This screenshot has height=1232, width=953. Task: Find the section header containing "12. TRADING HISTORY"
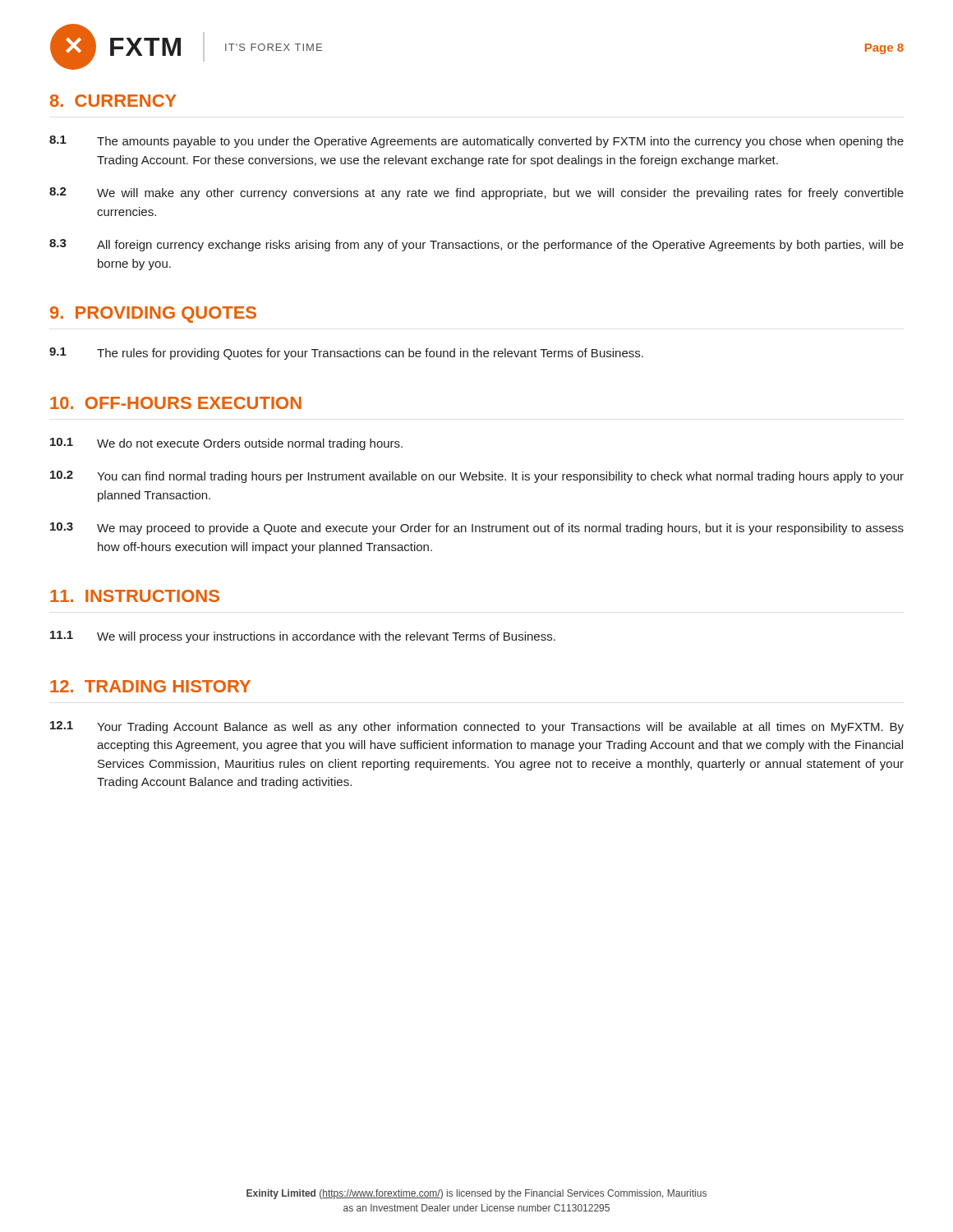click(x=150, y=686)
